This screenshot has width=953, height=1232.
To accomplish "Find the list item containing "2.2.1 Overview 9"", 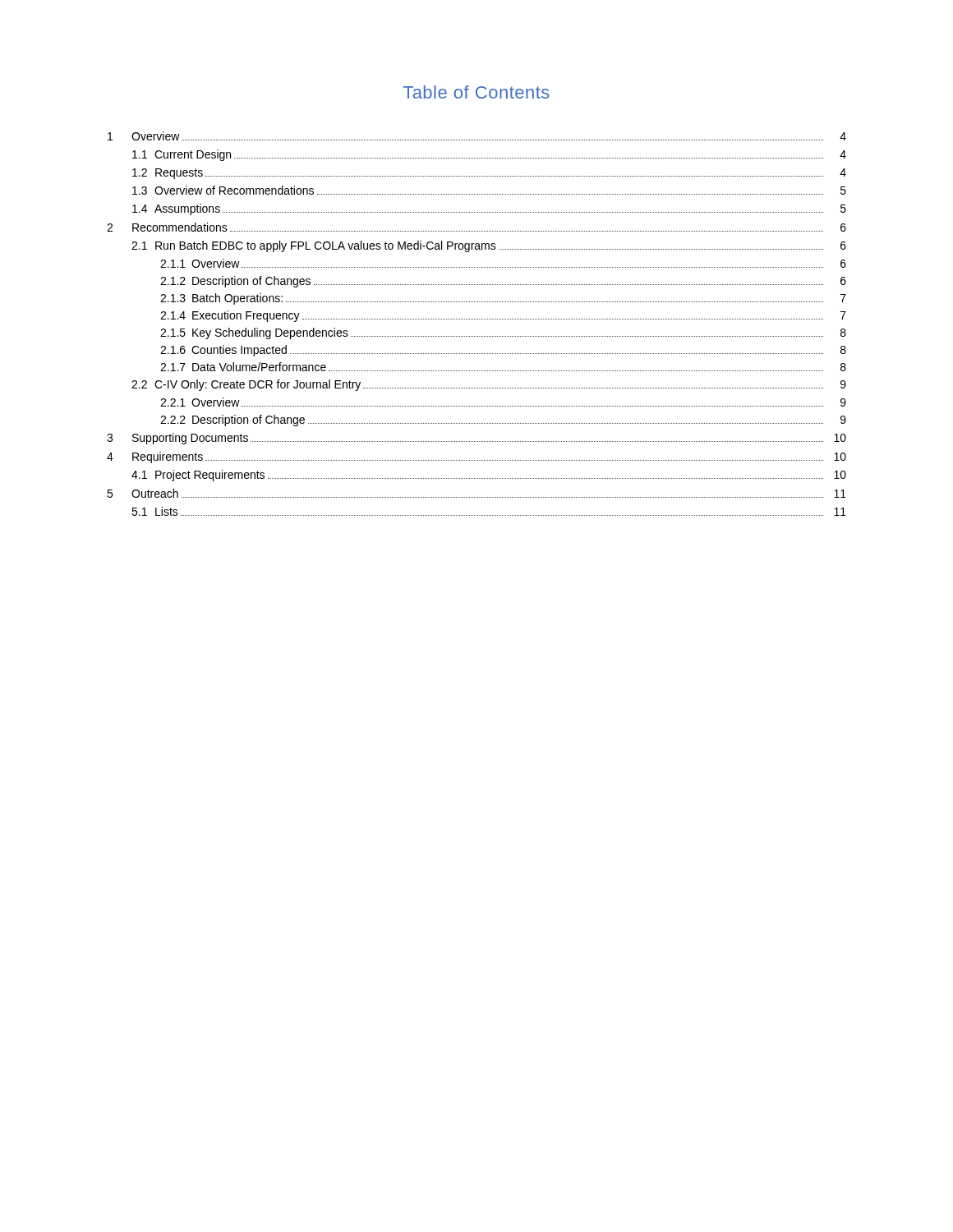I will 476,402.
